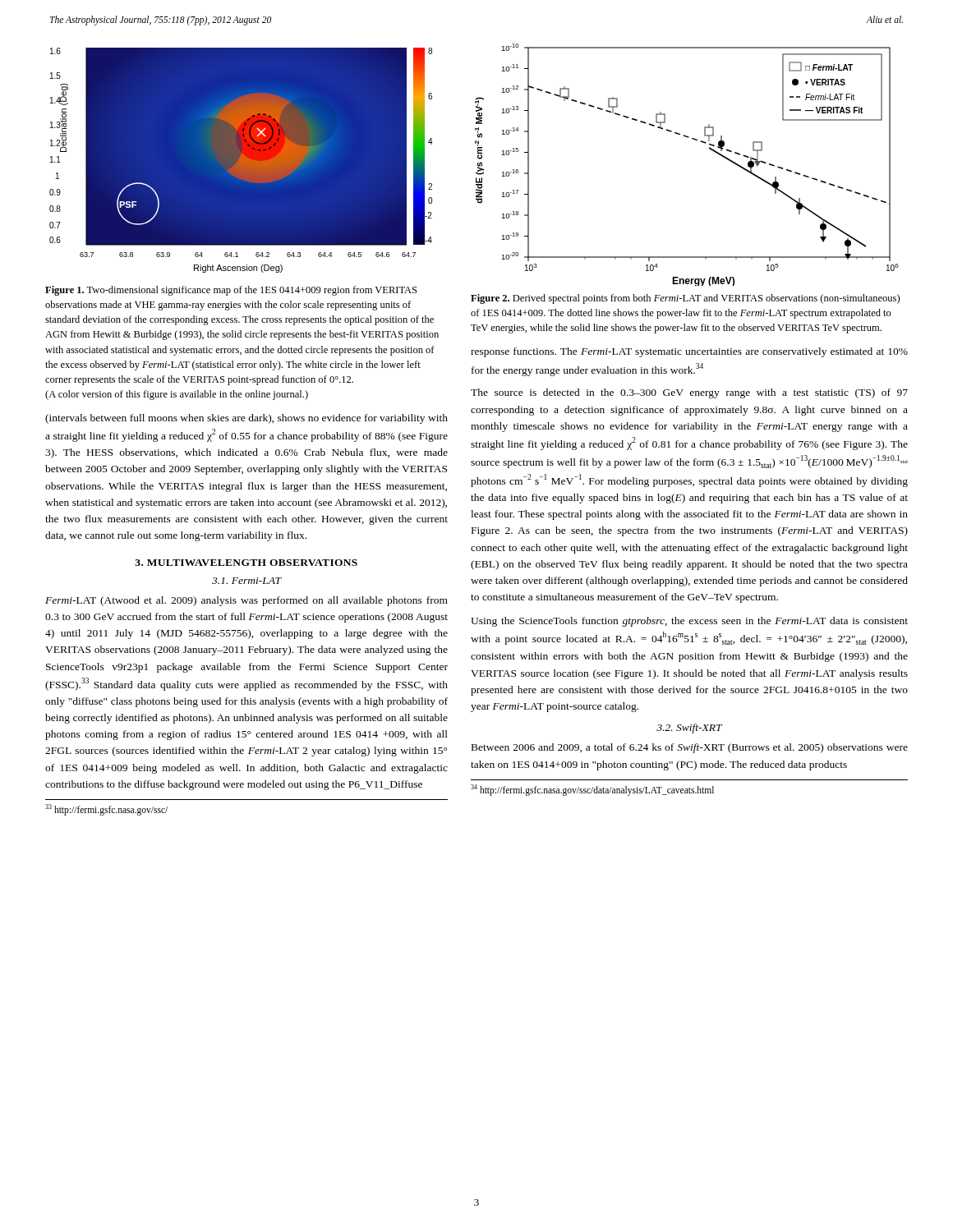
Task: Locate the block of text that opens with "The source is detected in the 0.3–300 GeV"
Action: click(x=689, y=495)
